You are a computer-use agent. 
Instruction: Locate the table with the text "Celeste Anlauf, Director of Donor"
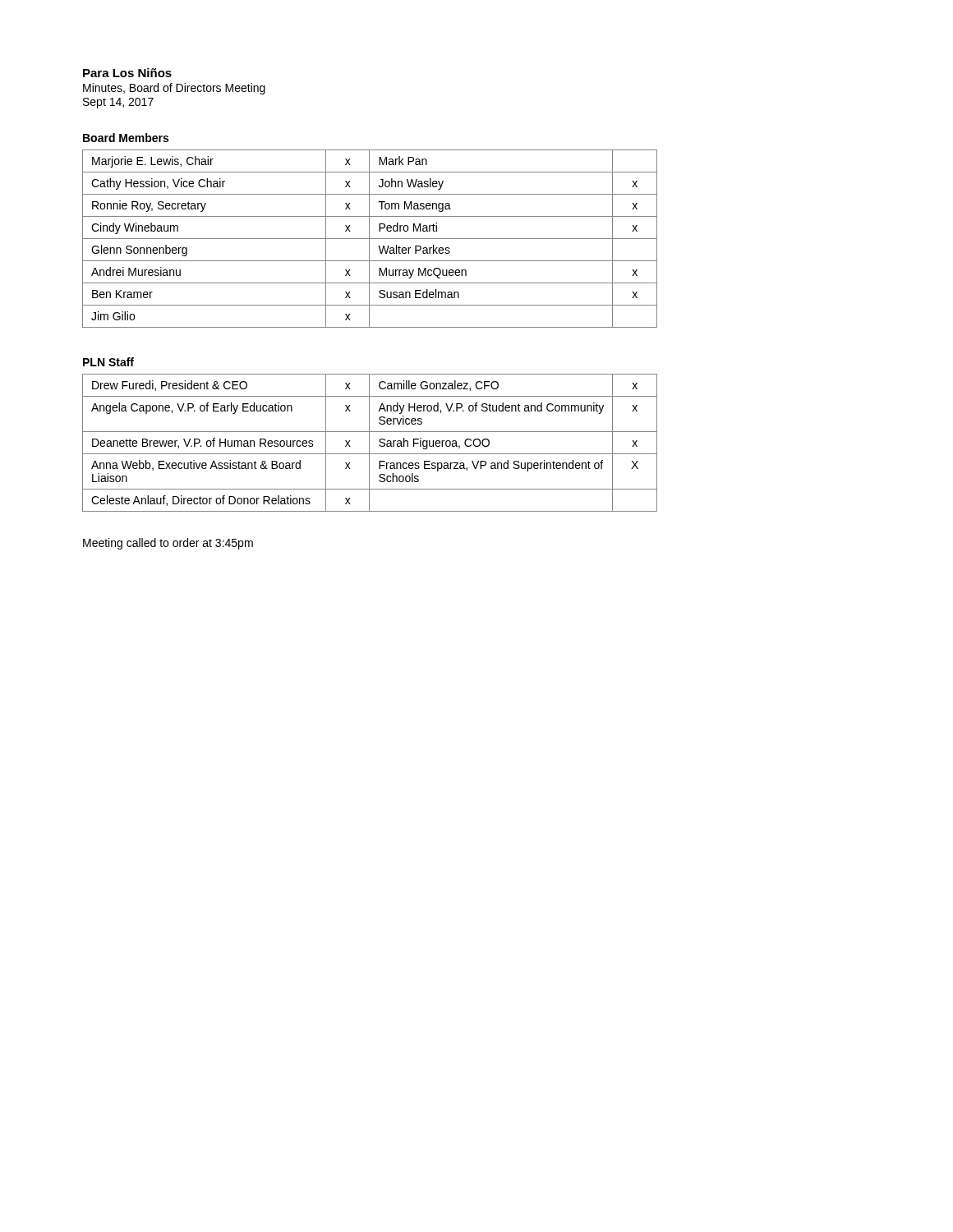coord(476,443)
